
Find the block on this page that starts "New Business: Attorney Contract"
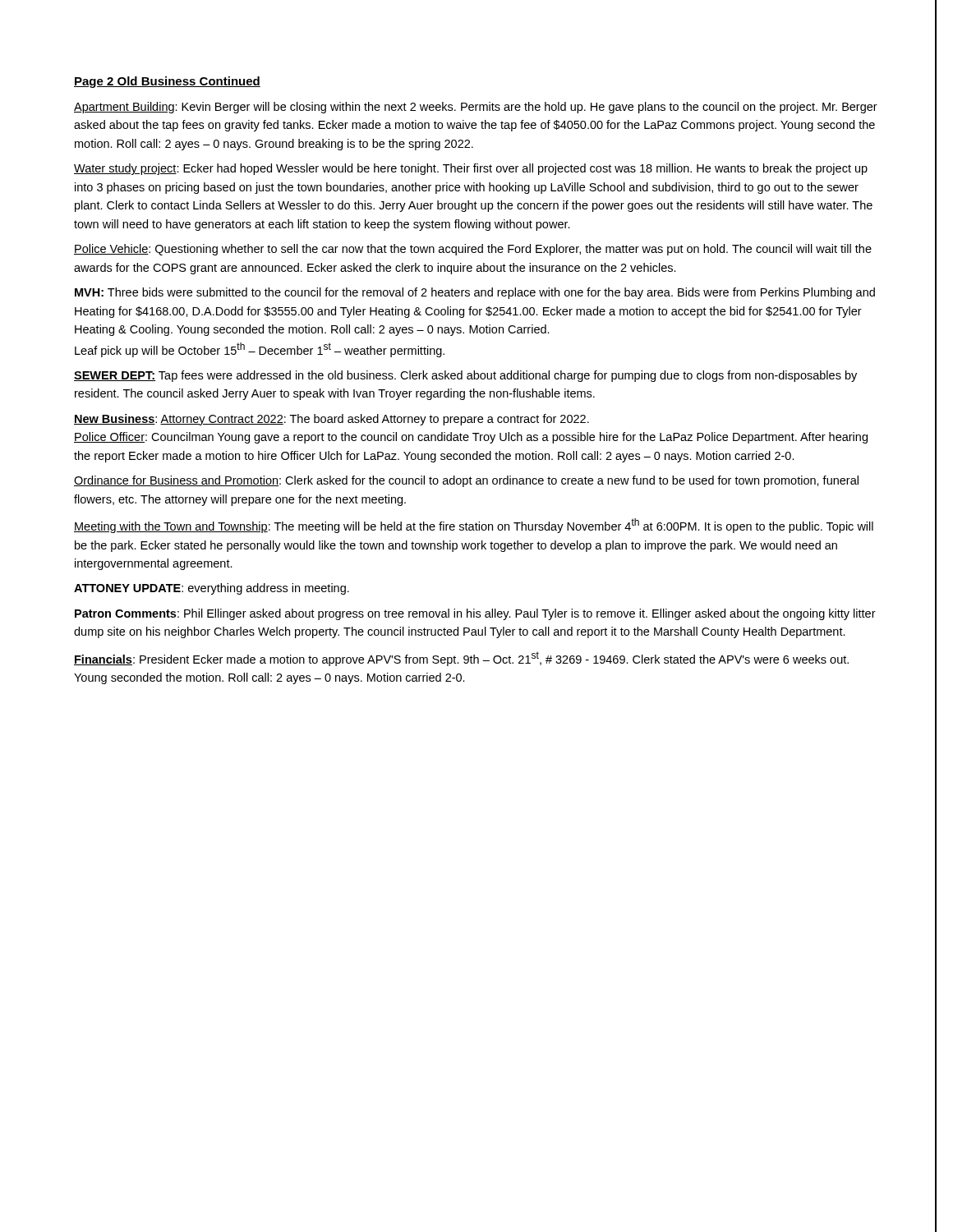471,437
